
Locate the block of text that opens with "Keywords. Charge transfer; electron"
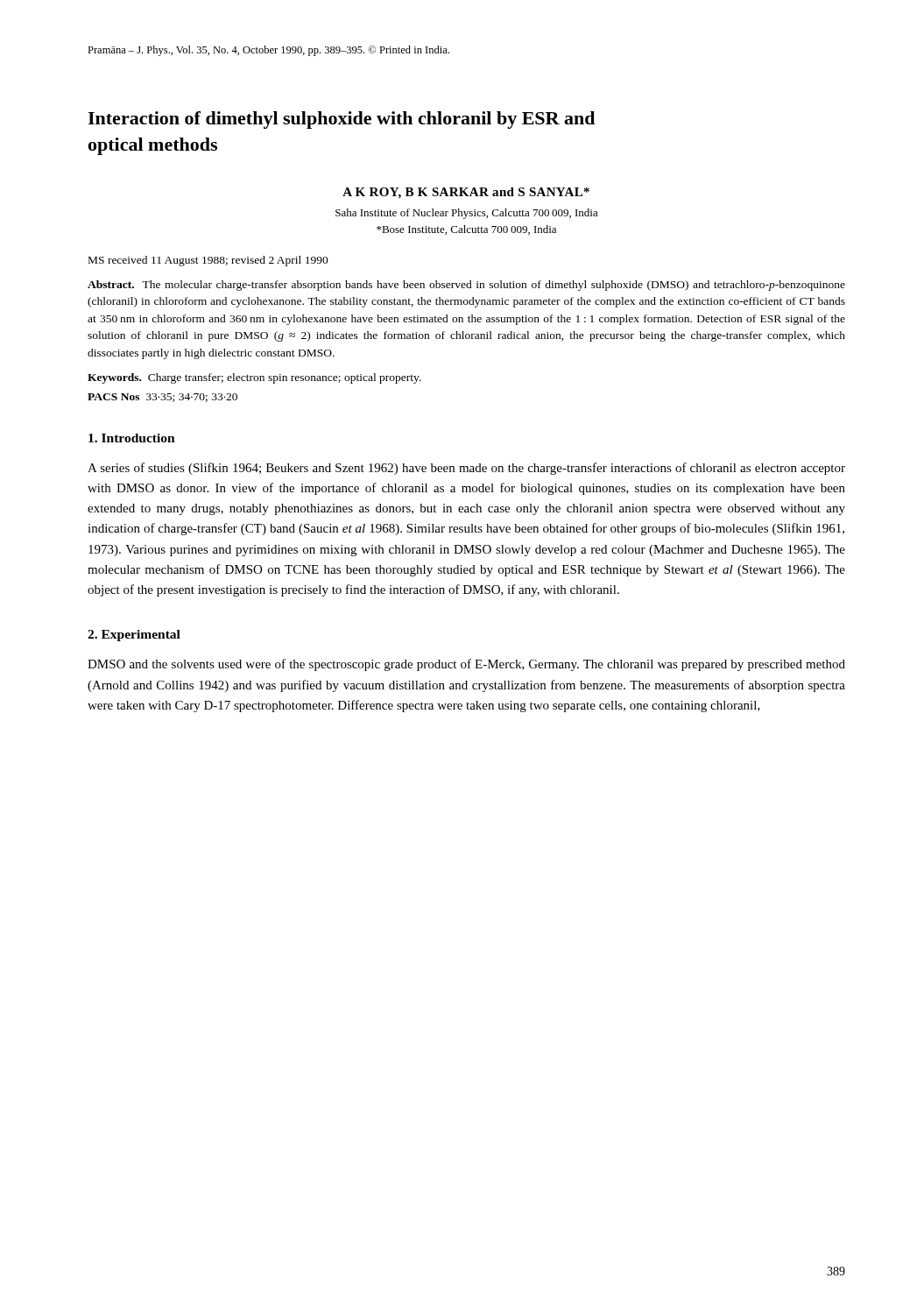255,377
